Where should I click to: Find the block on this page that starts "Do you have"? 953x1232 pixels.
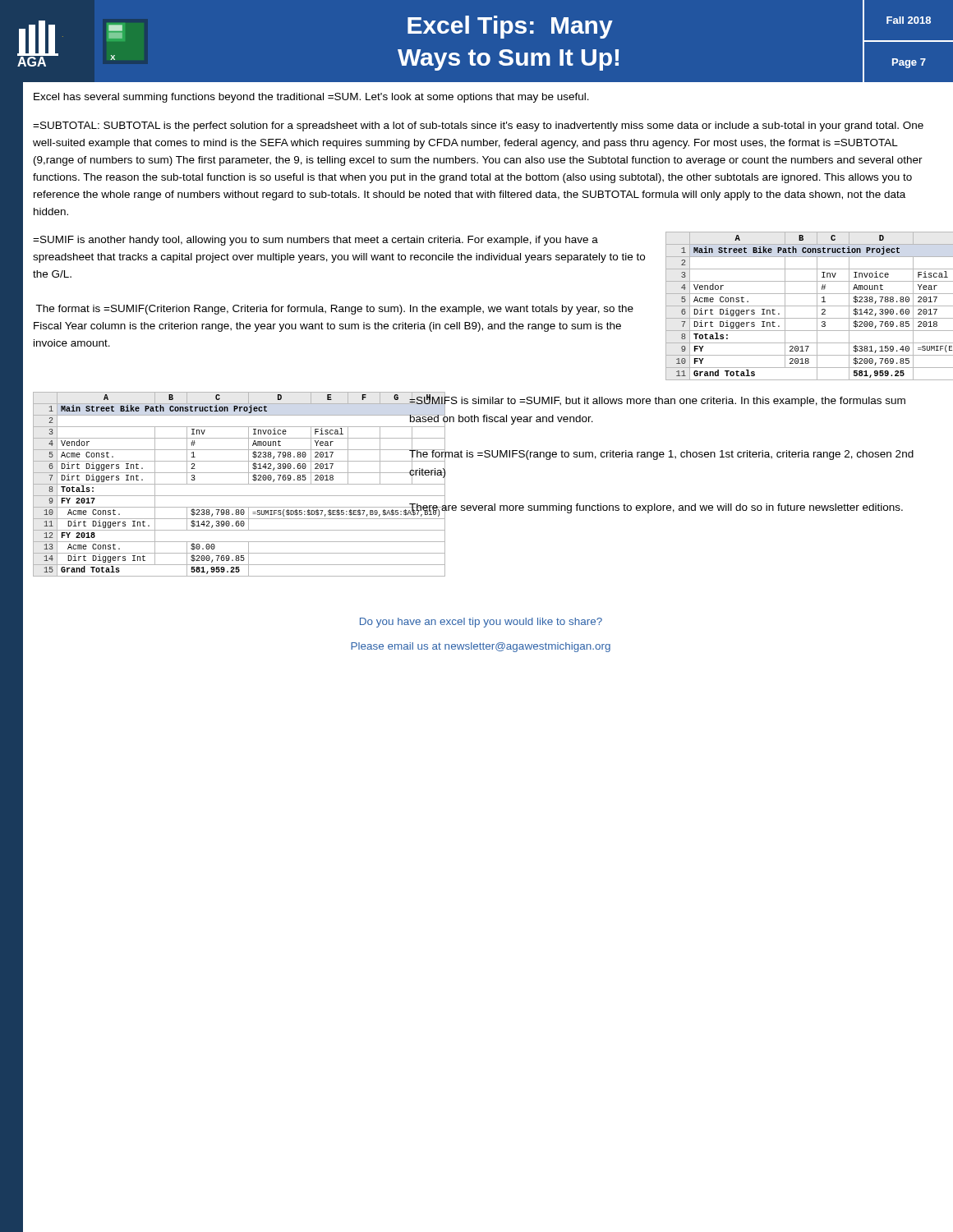(481, 634)
